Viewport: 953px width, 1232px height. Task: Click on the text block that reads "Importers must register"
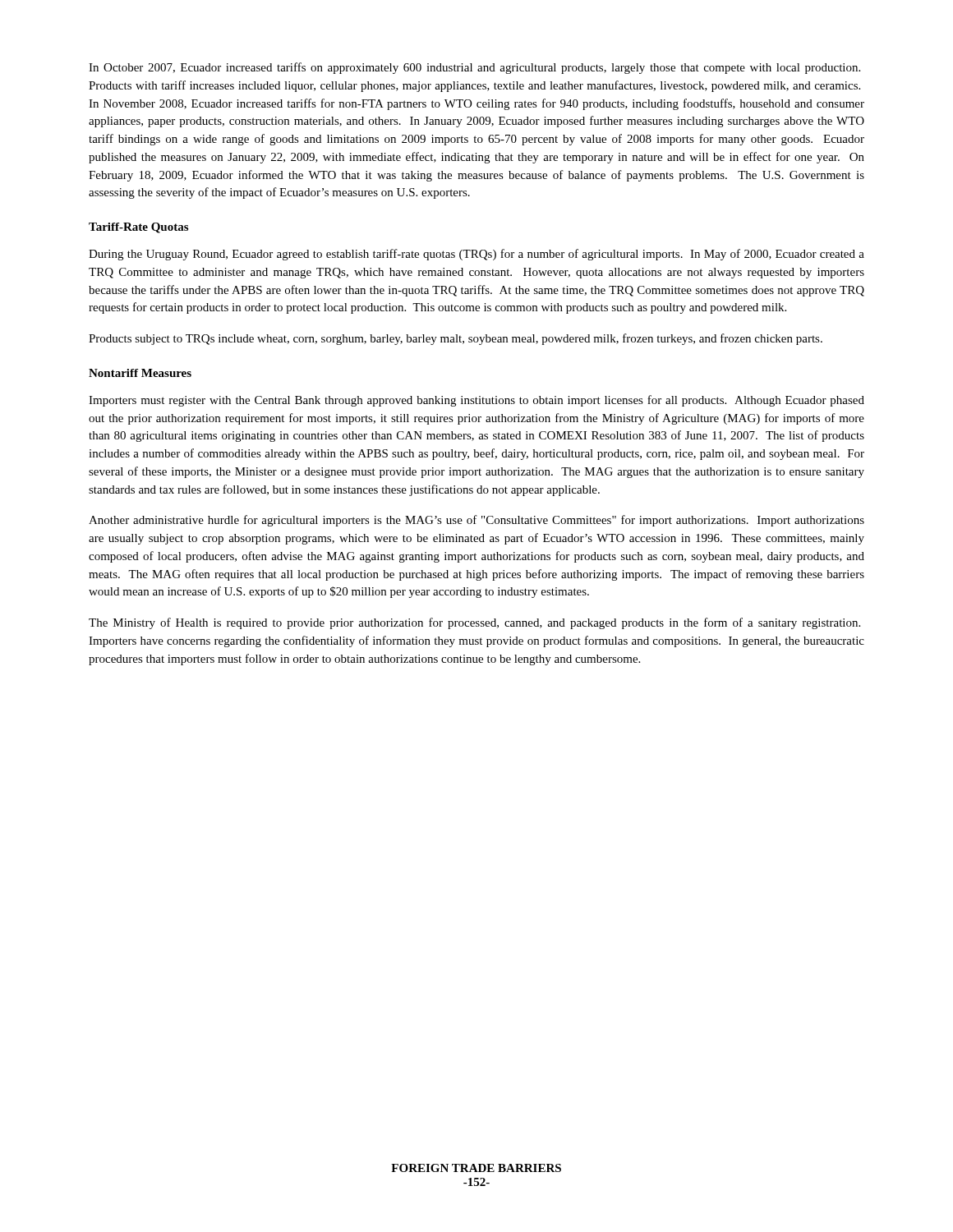click(x=476, y=445)
